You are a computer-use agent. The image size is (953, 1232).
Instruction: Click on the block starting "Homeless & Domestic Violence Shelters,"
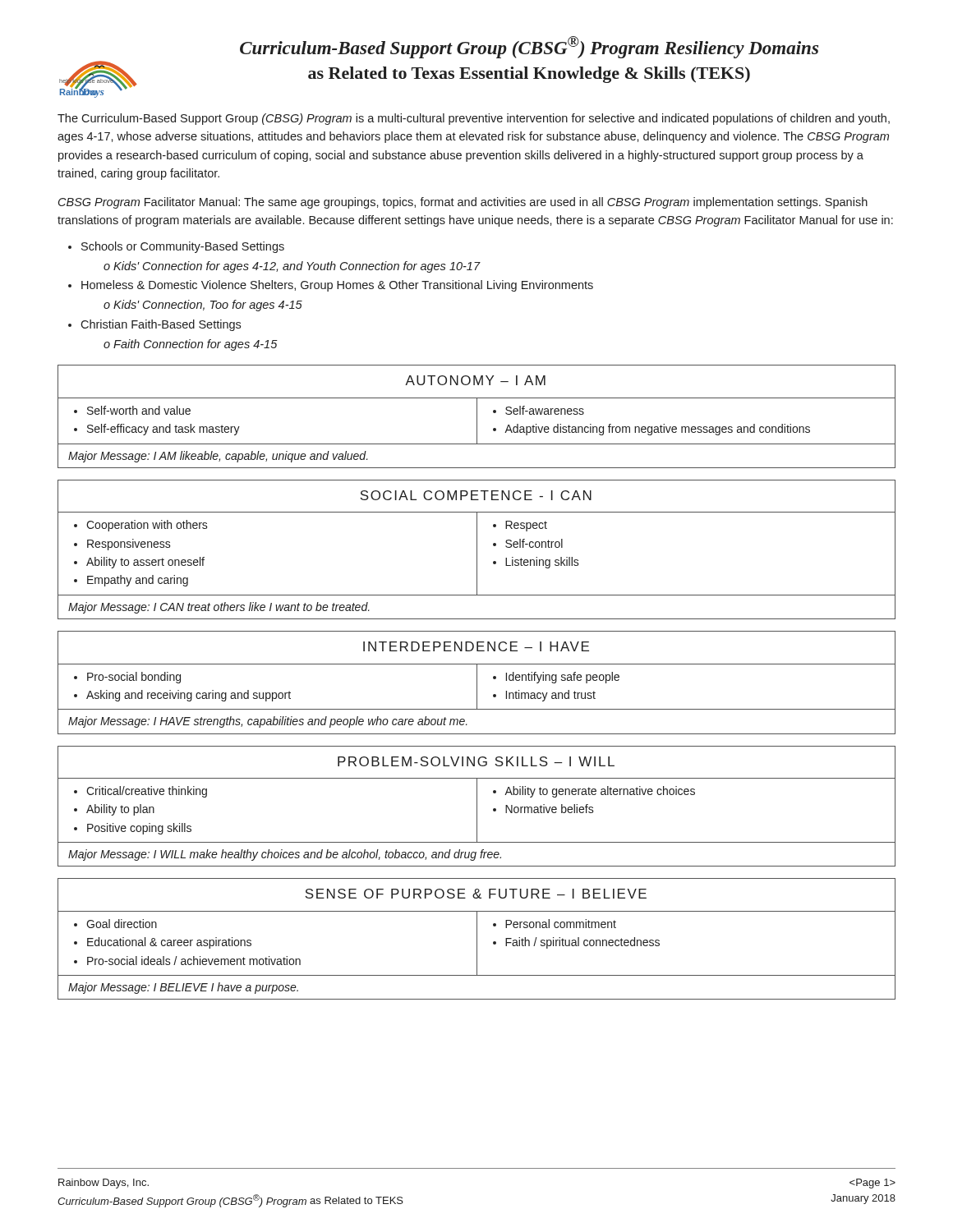(488, 297)
